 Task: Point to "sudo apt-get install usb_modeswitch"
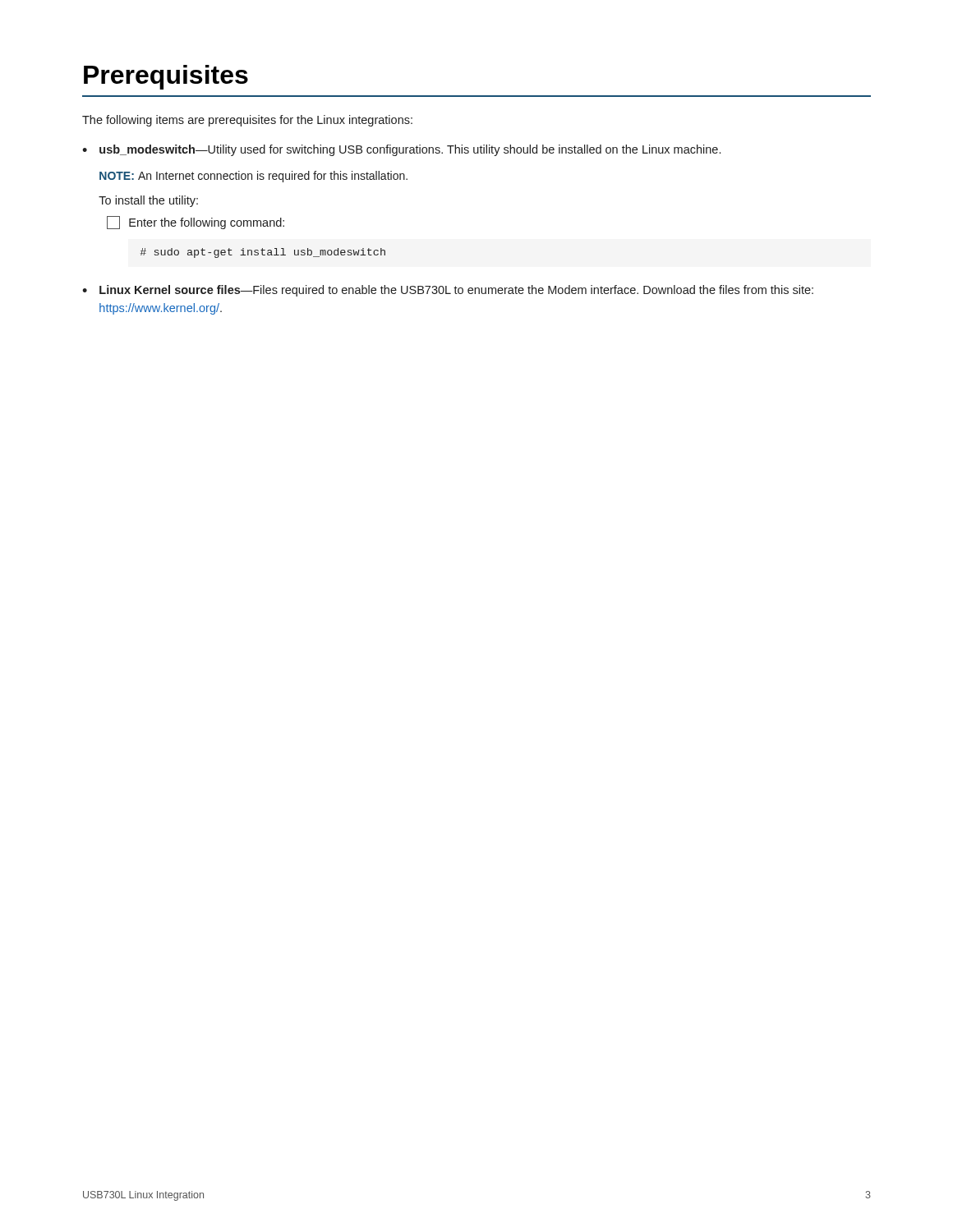click(x=263, y=253)
